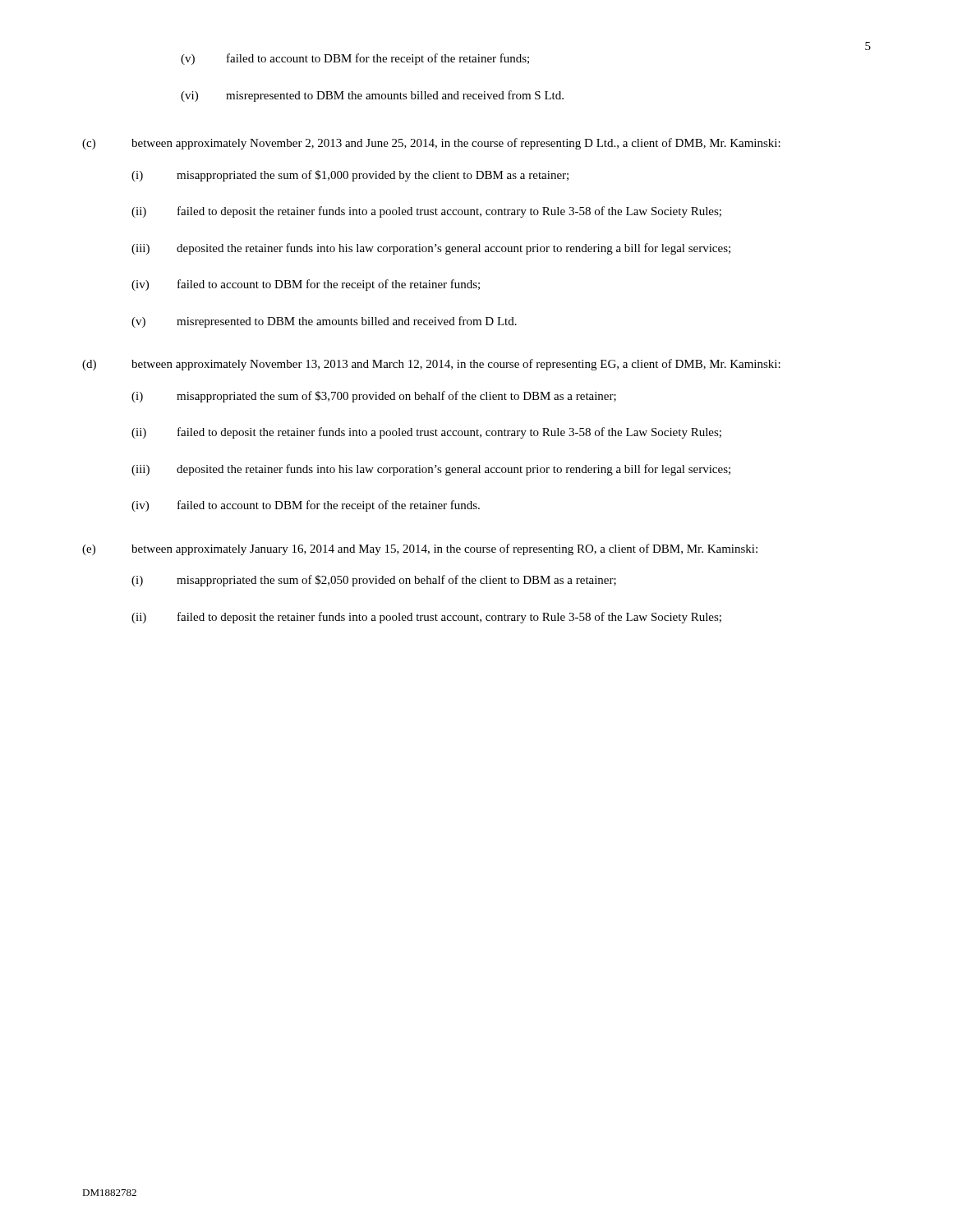Navigate to the region starting "(v) misrepresented to DBM the amounts billed and"
Screen dimensions: 1232x953
[501, 321]
